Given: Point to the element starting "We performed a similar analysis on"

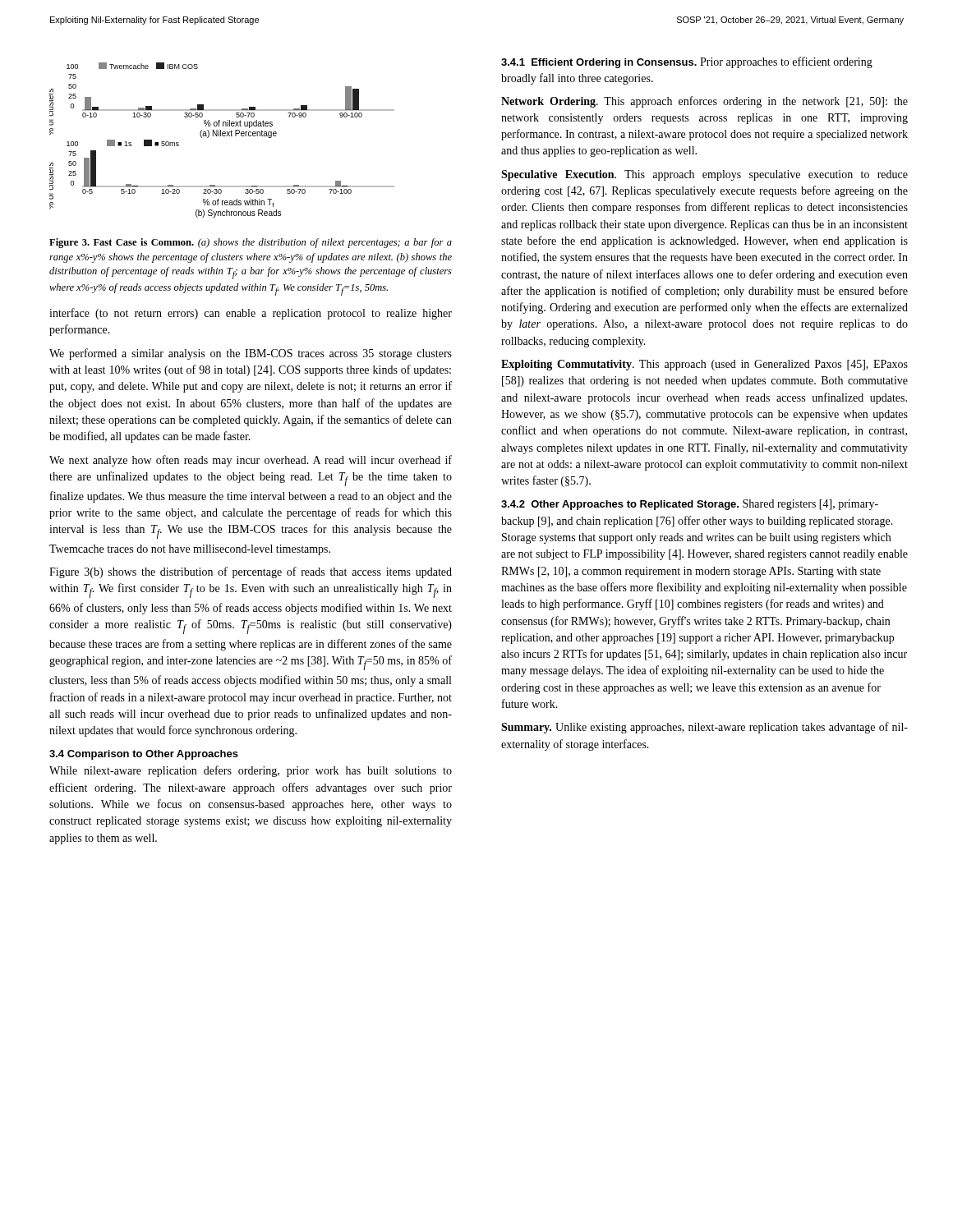Looking at the screenshot, I should (251, 396).
